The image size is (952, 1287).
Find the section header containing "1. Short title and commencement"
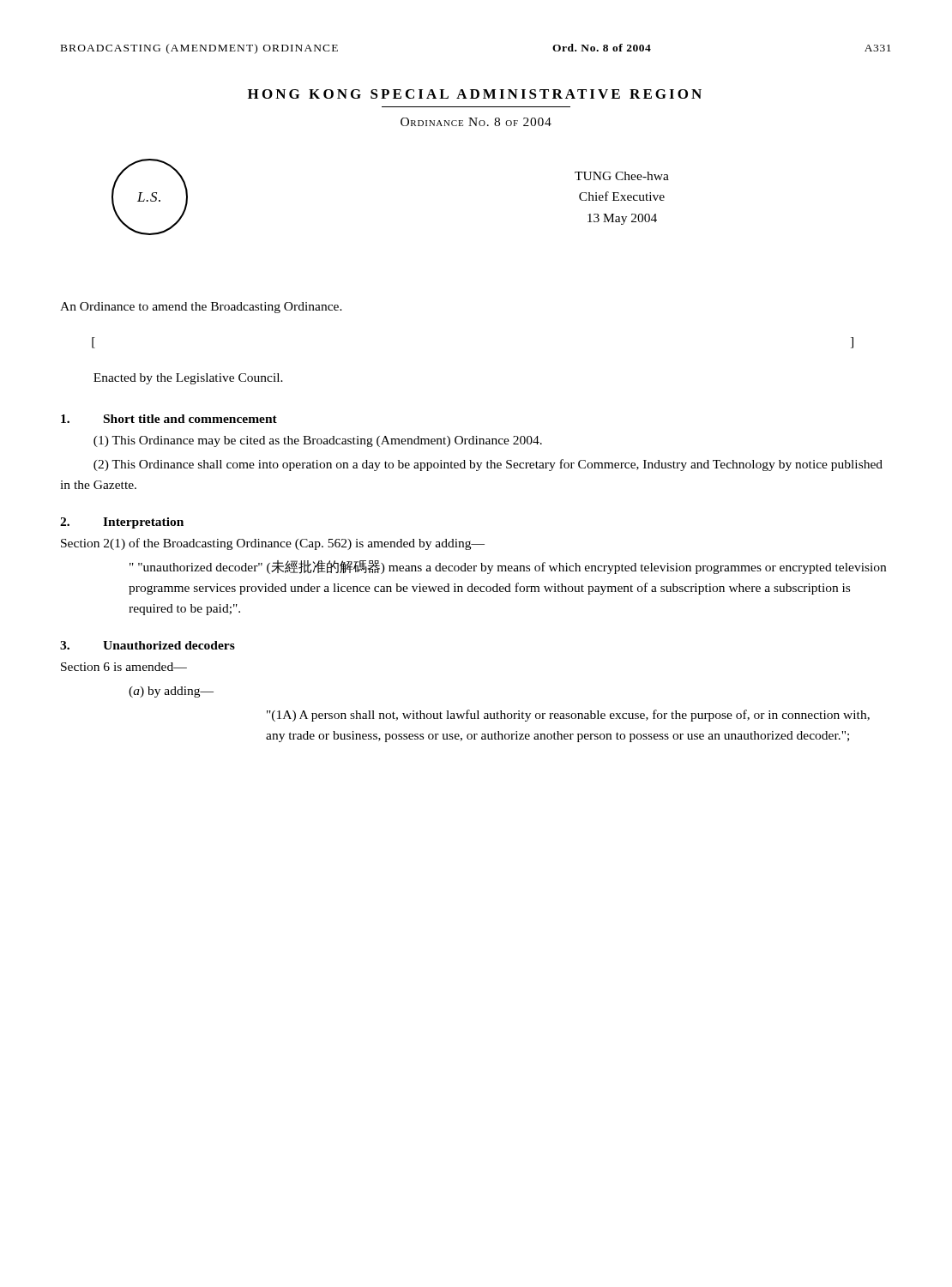pyautogui.click(x=168, y=419)
